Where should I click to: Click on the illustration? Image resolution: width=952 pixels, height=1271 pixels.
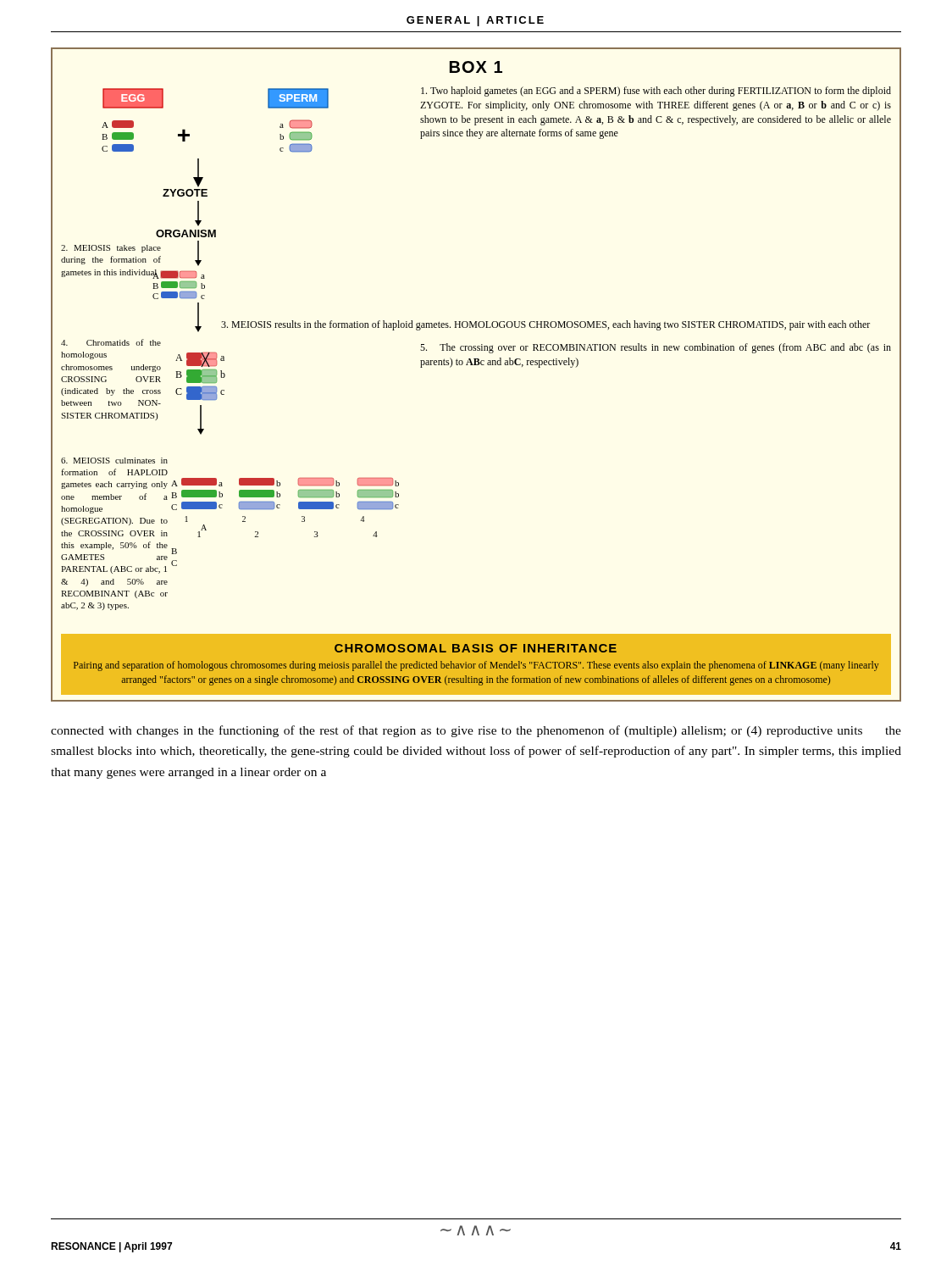point(476,374)
